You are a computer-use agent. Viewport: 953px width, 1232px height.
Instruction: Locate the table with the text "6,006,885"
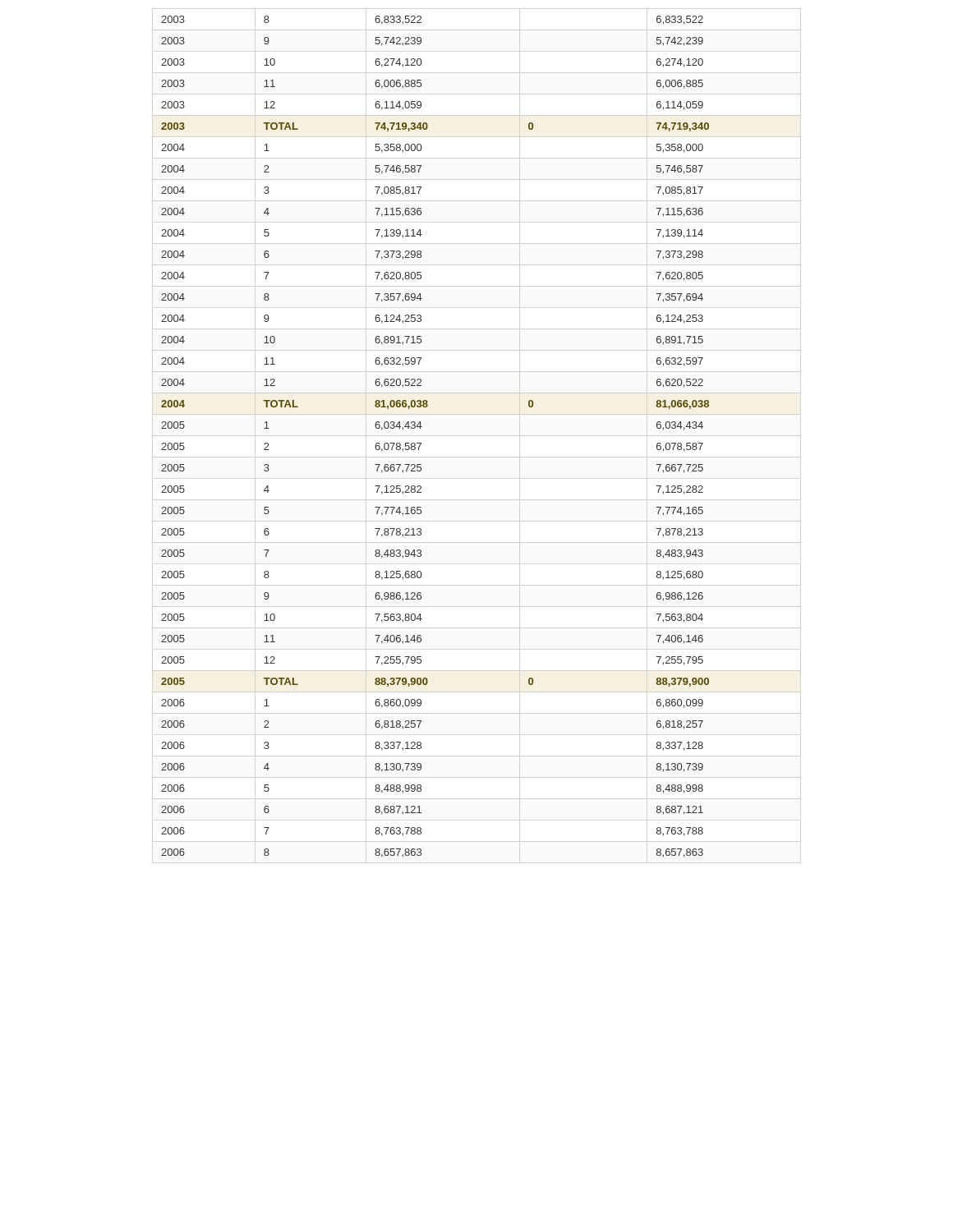pos(476,436)
